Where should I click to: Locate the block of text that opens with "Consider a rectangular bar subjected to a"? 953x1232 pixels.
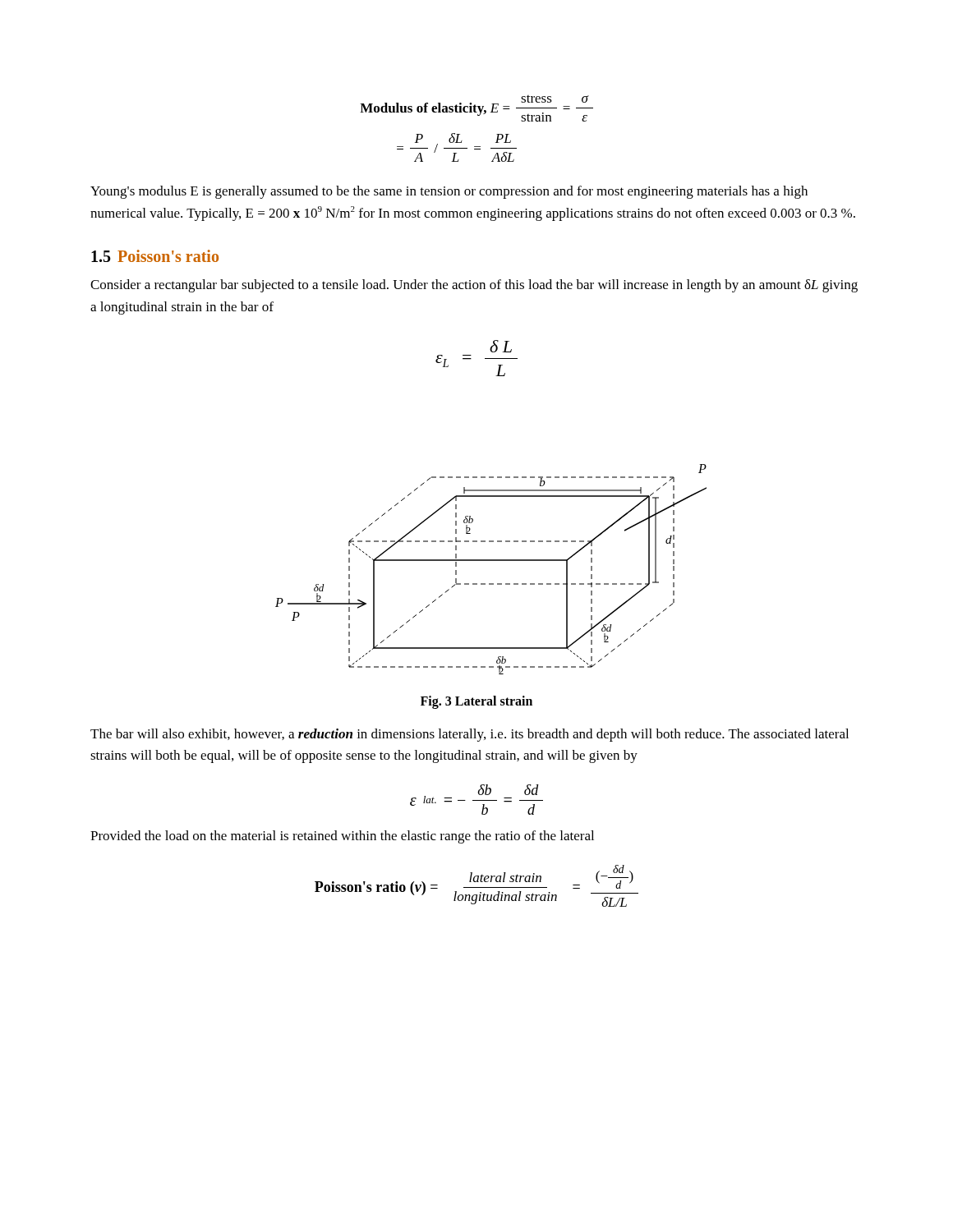point(476,296)
